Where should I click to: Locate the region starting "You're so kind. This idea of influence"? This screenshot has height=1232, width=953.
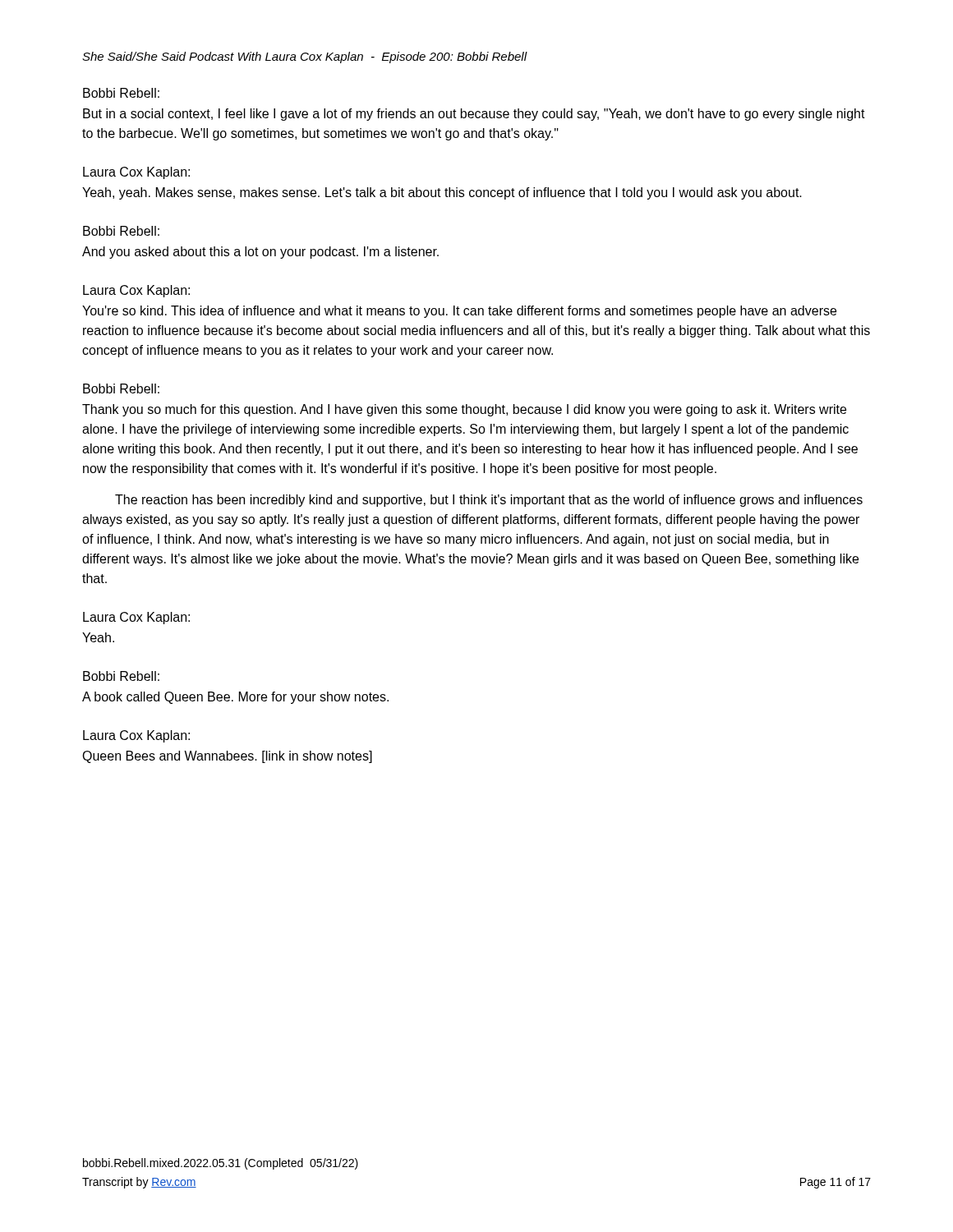point(476,331)
